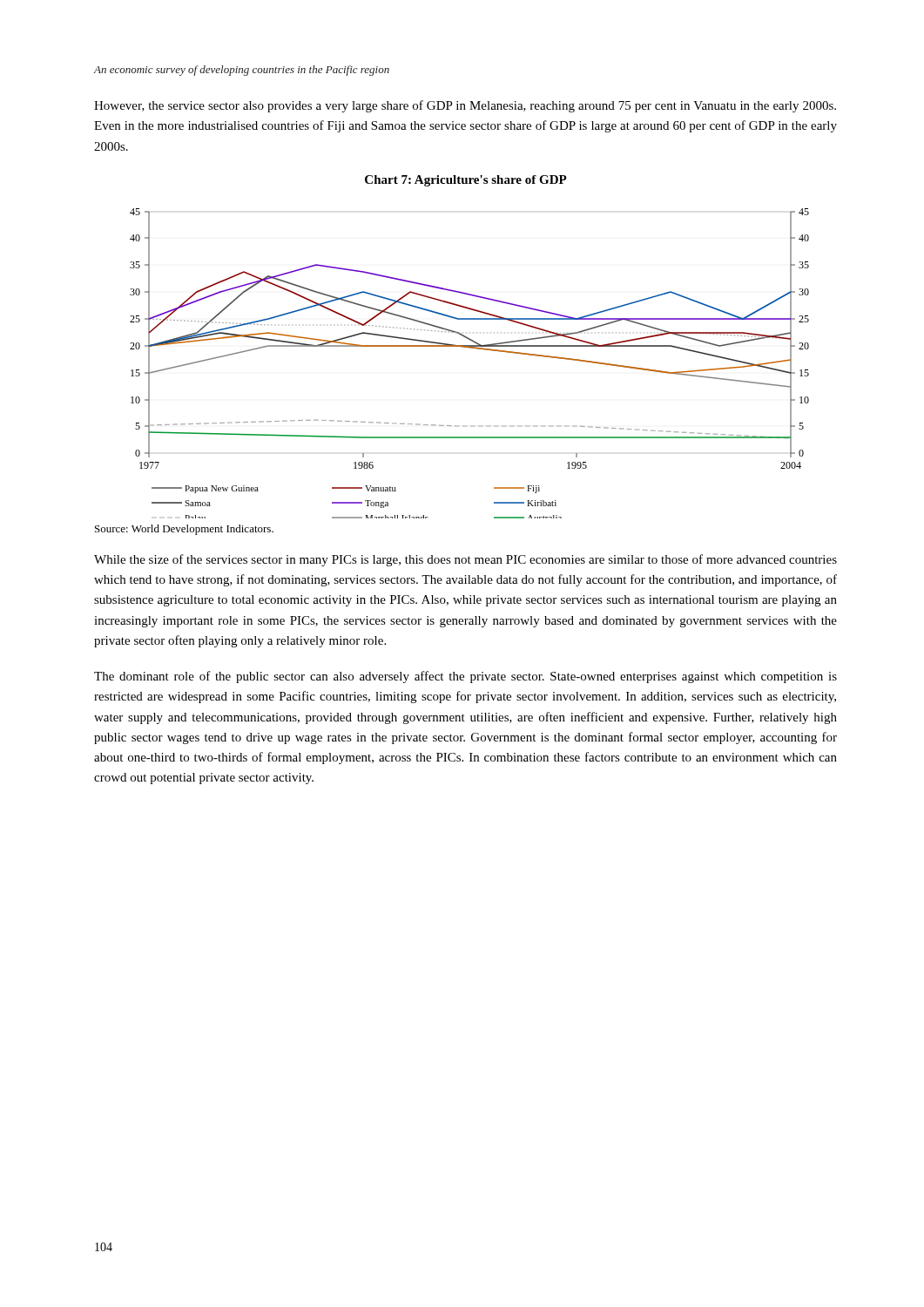Point to "Source: World Development Indicators."
924x1307 pixels.
coord(184,528)
